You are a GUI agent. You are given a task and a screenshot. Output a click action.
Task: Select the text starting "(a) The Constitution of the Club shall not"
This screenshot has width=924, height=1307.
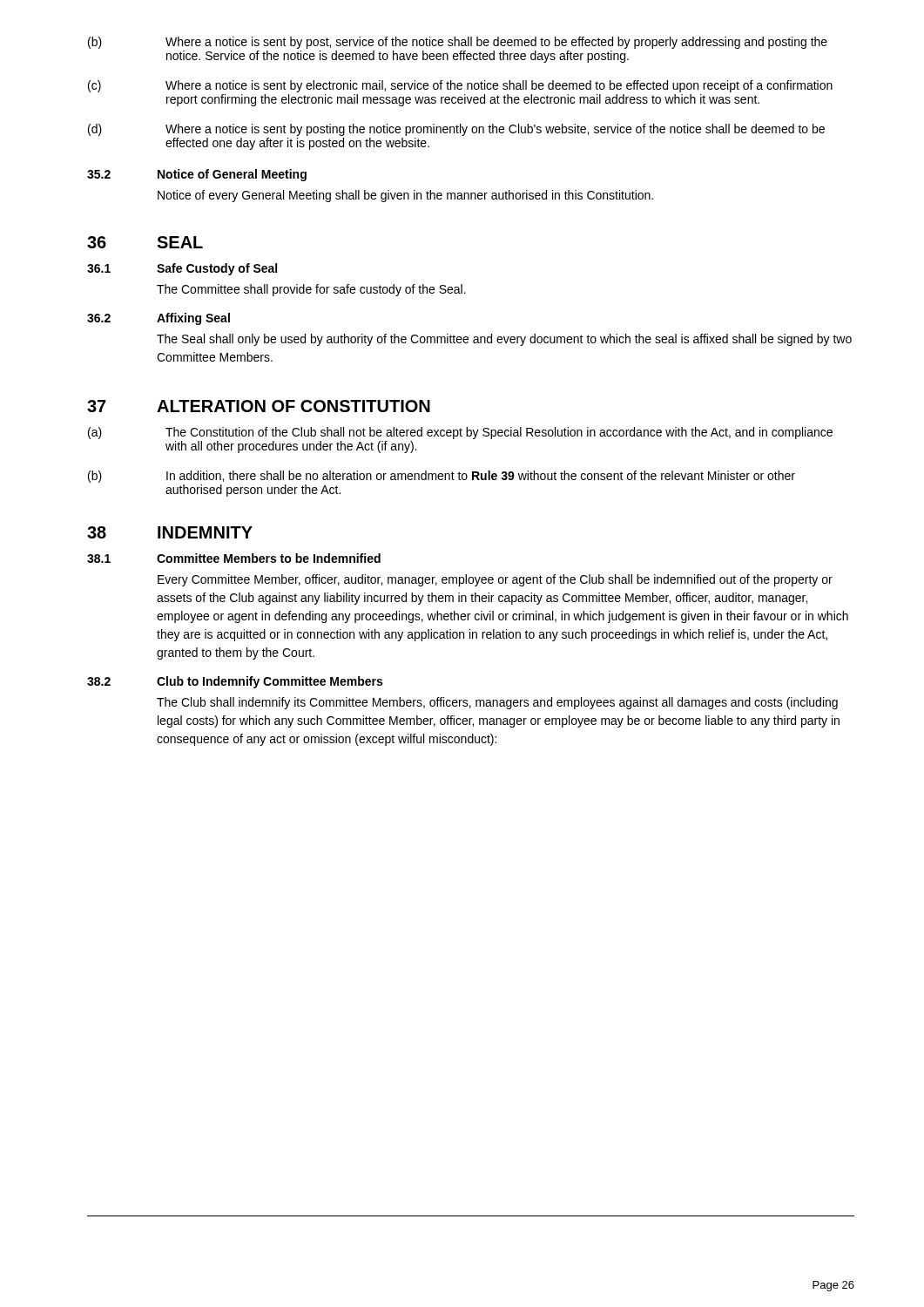[471, 439]
